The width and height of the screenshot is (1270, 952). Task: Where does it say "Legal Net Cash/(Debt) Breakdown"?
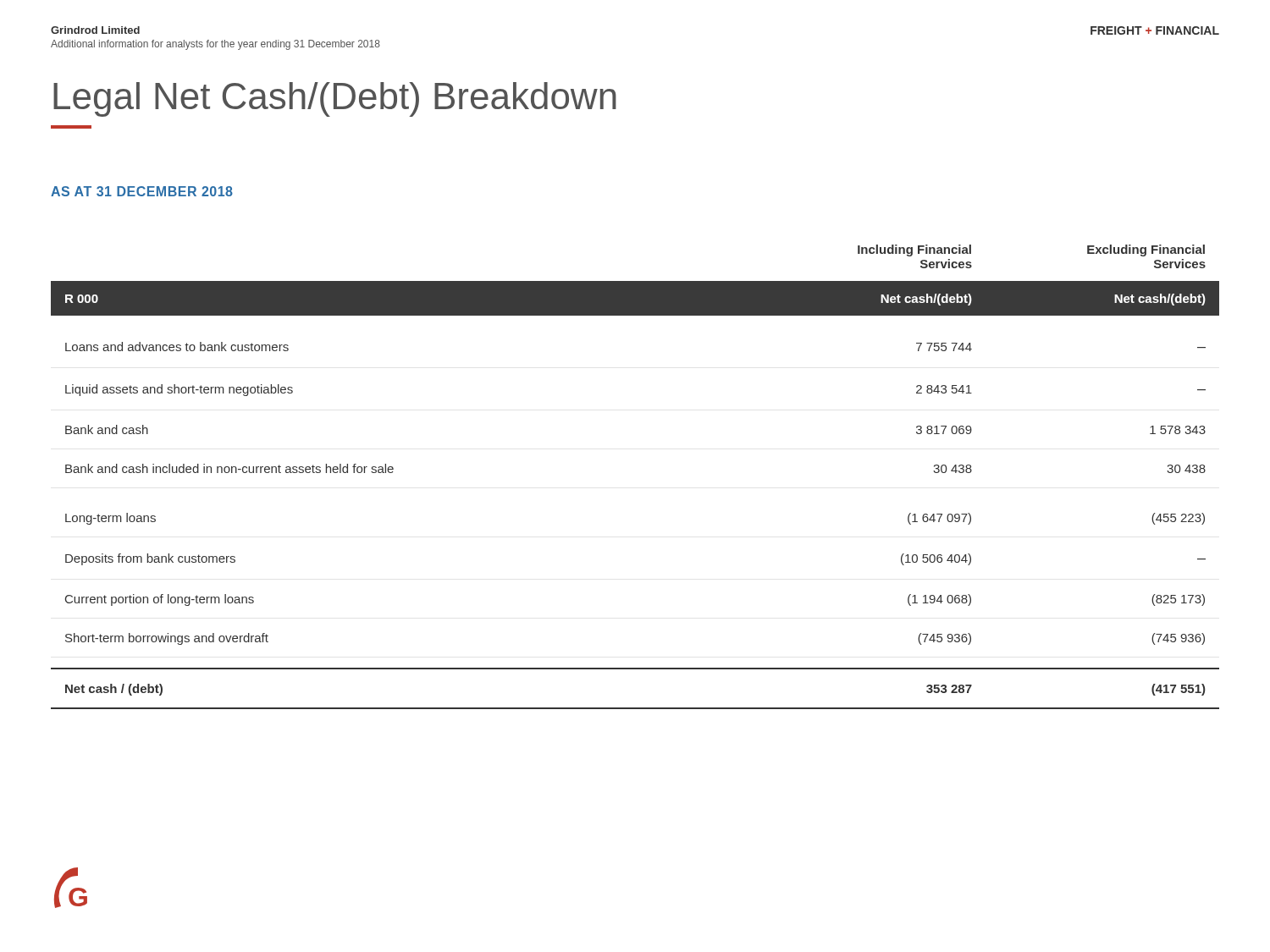coord(335,103)
